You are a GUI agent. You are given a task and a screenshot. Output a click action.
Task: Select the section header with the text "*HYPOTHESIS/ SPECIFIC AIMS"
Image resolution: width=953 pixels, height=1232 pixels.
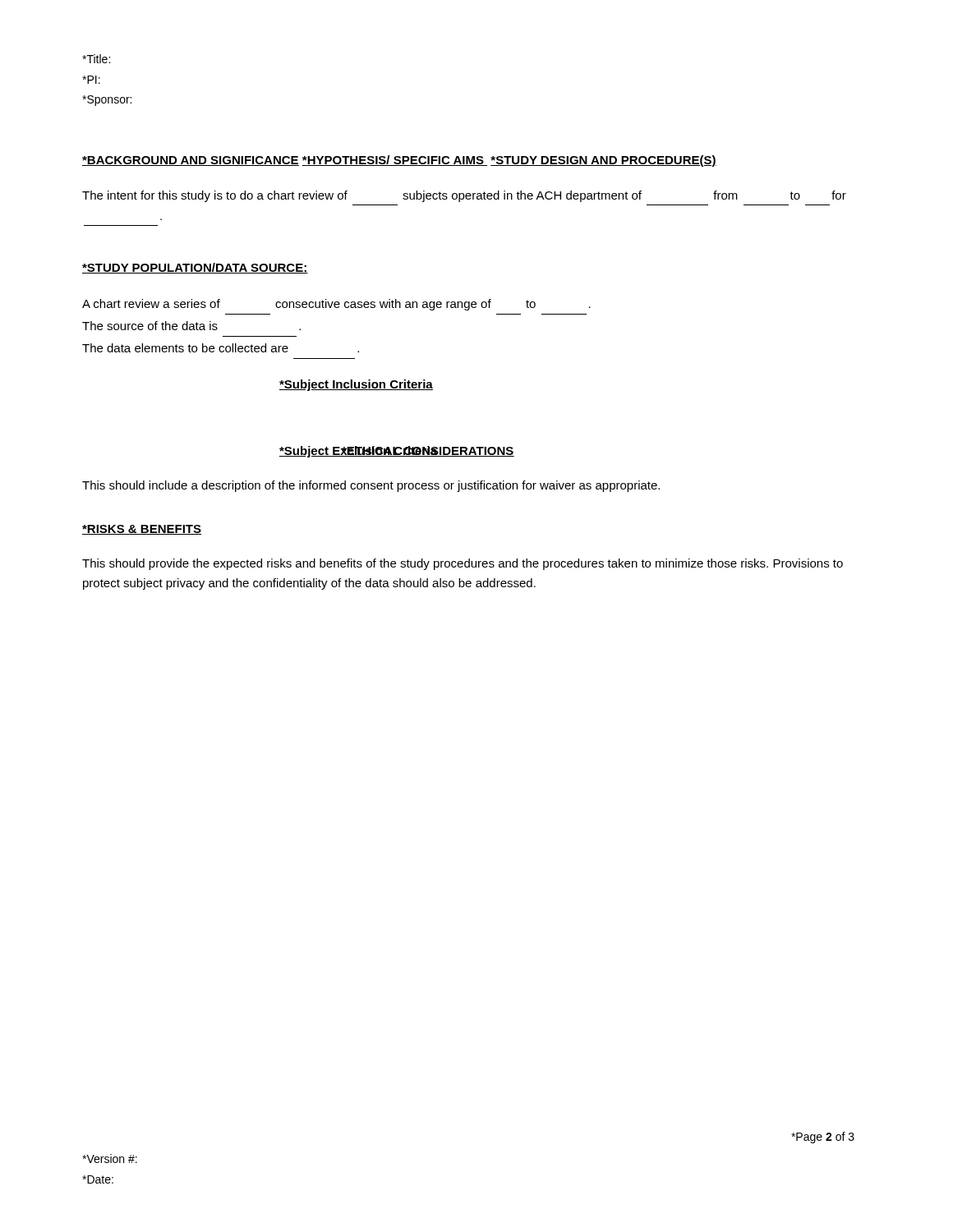pyautogui.click(x=395, y=159)
